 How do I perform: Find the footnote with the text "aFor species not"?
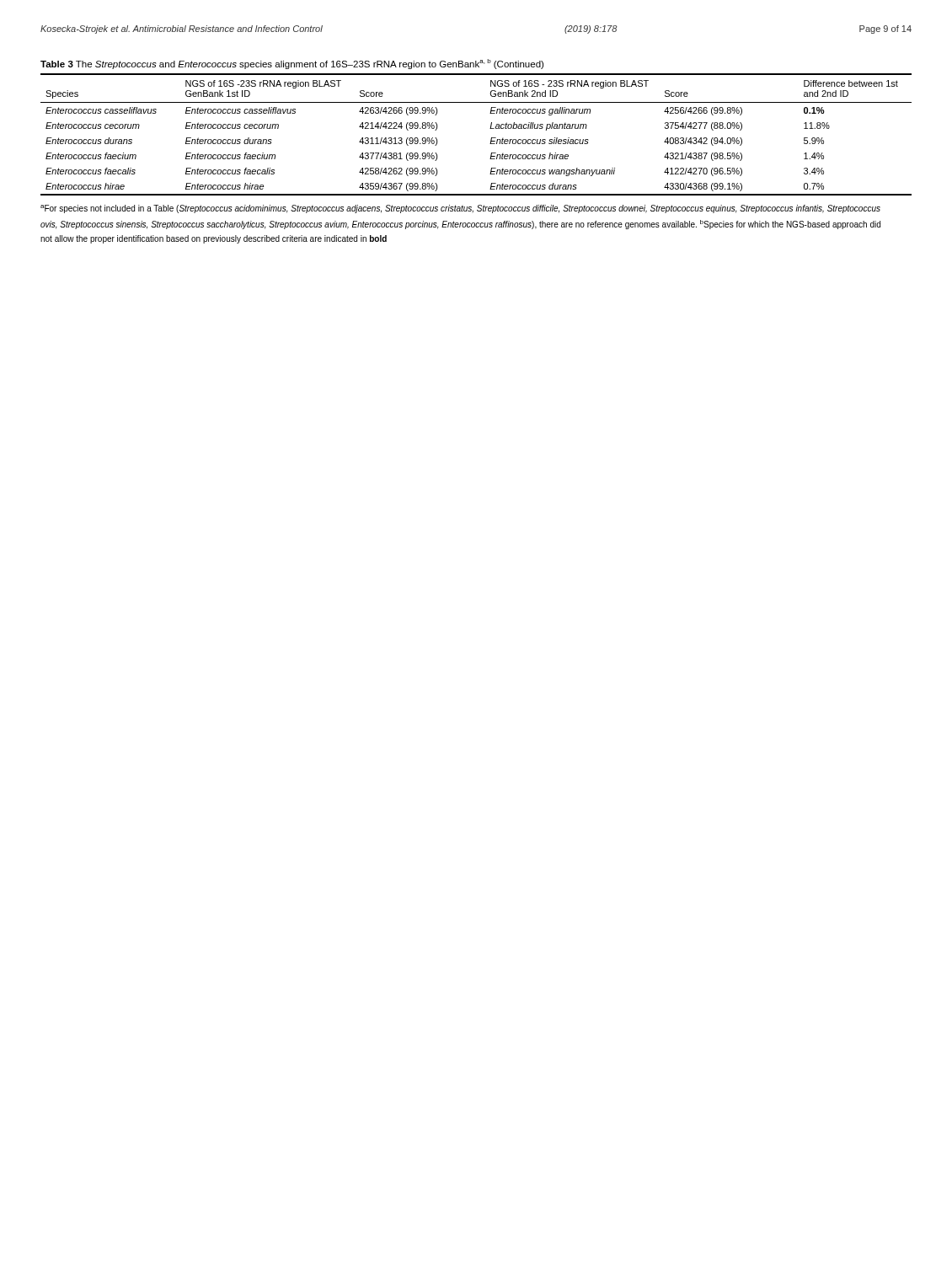pos(476,224)
